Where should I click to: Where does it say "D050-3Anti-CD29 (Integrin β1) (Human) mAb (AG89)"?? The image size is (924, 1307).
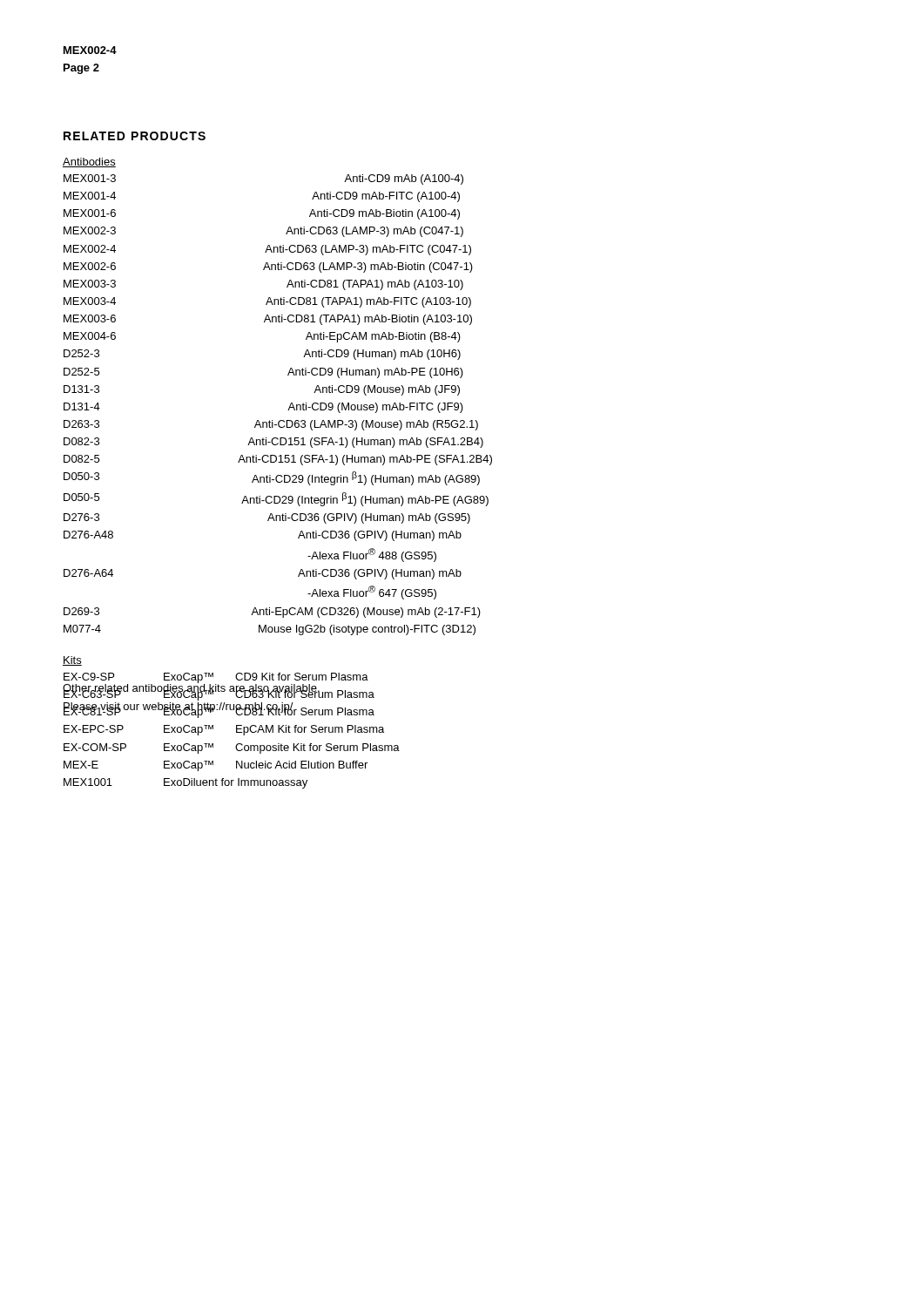coord(368,478)
